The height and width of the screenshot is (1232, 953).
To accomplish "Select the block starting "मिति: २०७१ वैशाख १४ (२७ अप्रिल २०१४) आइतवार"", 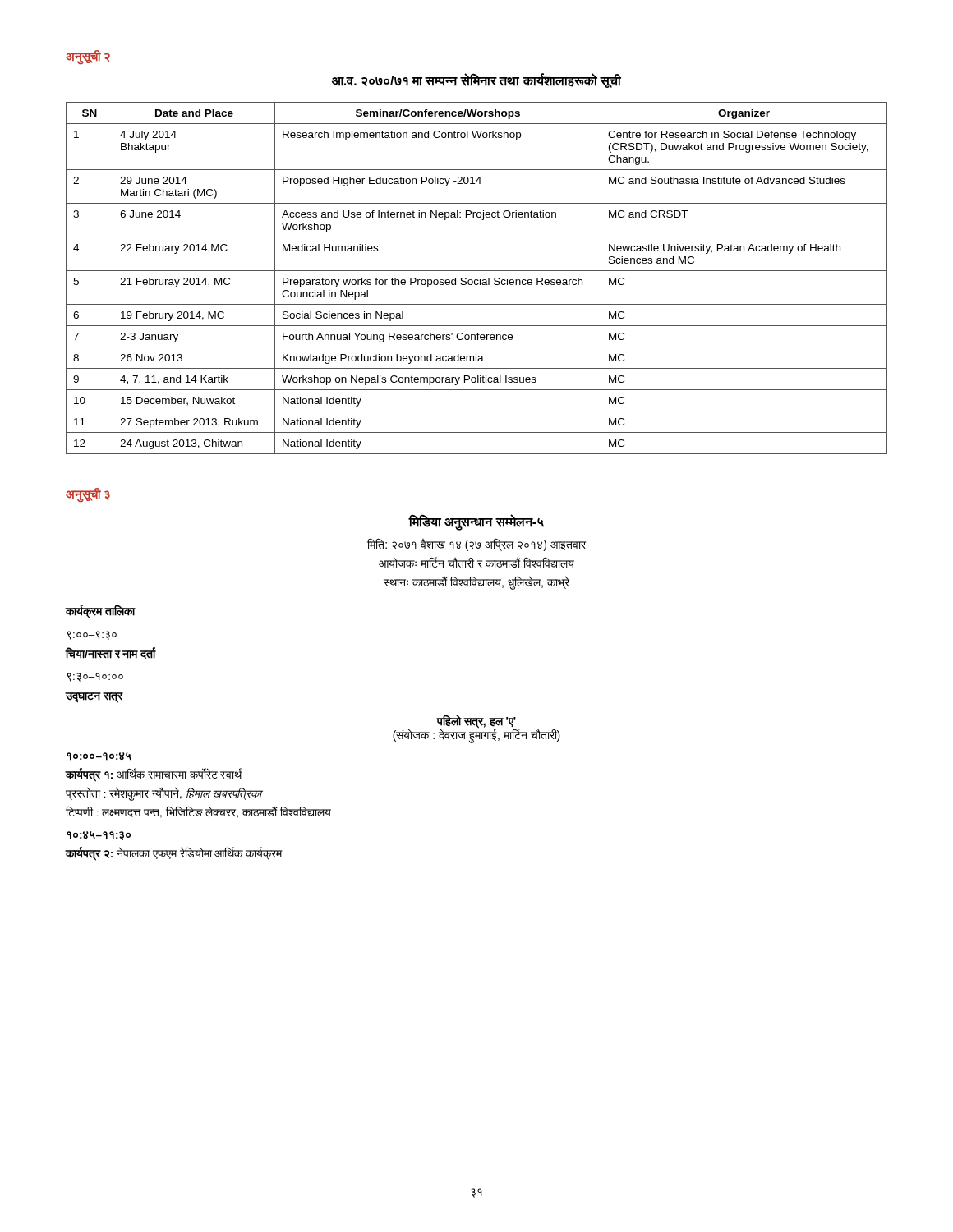I will coord(476,545).
